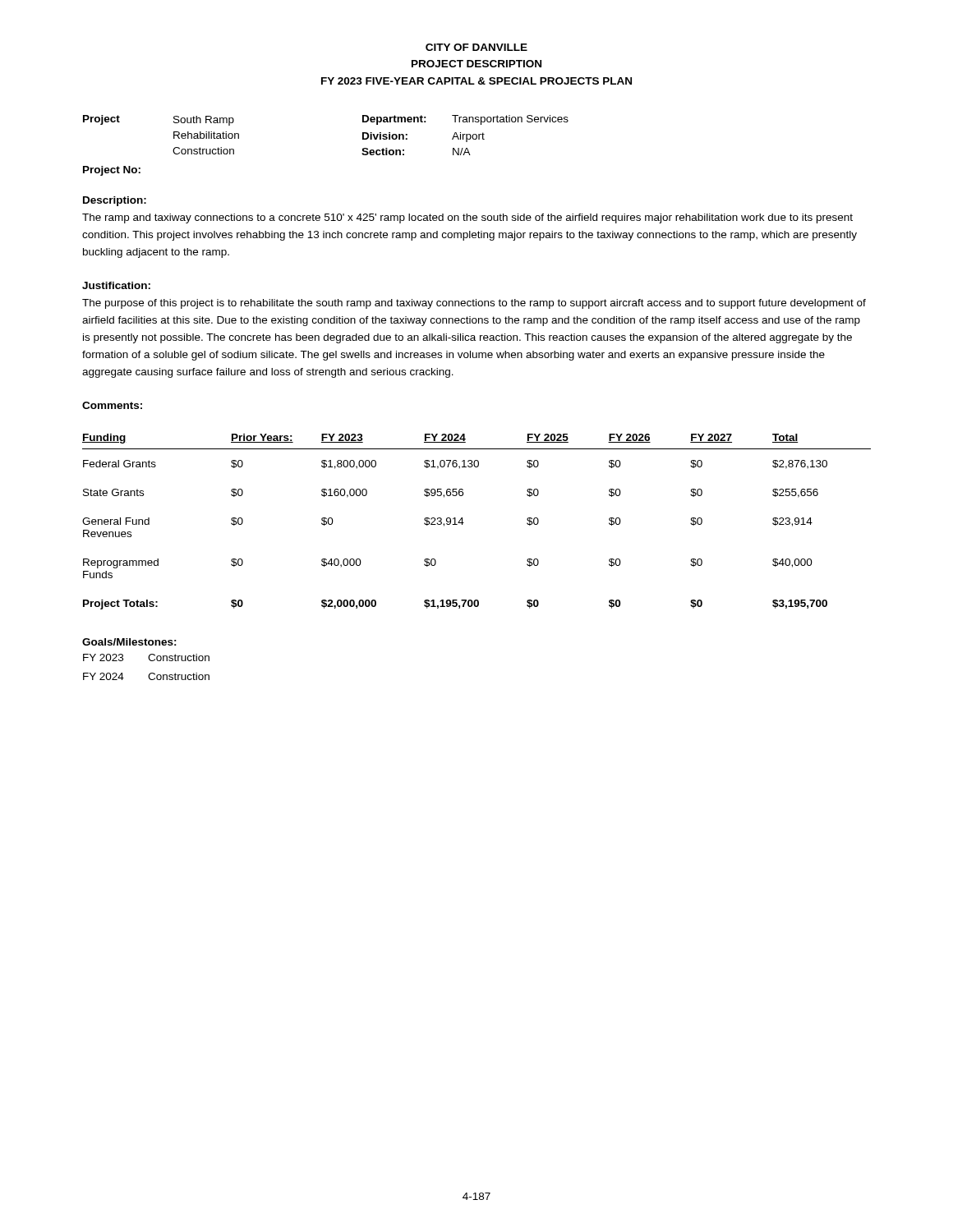Select the text starting "FY 2023 Construction"
953x1232 pixels.
pos(146,657)
